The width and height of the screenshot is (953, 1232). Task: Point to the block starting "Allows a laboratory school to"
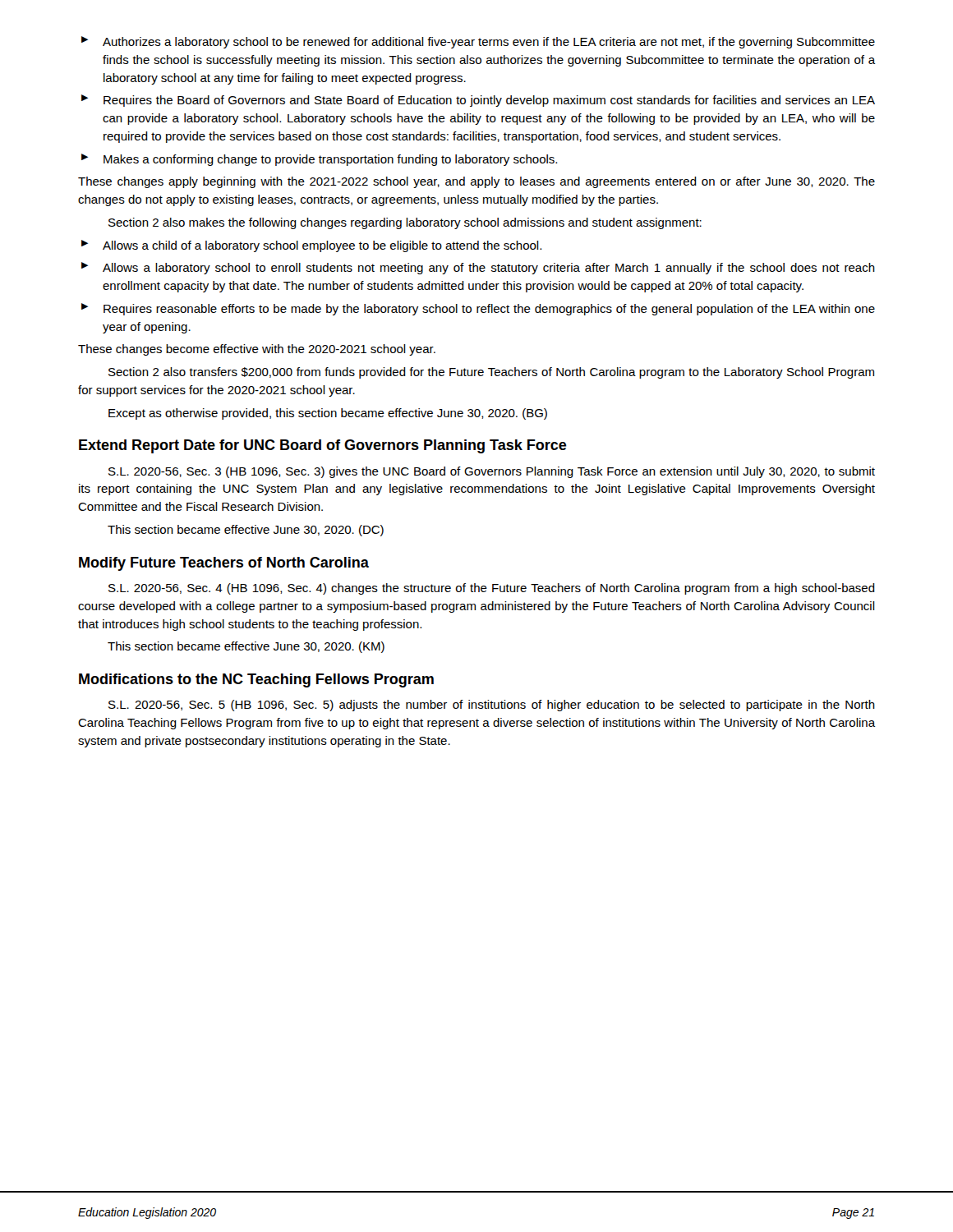[x=476, y=277]
